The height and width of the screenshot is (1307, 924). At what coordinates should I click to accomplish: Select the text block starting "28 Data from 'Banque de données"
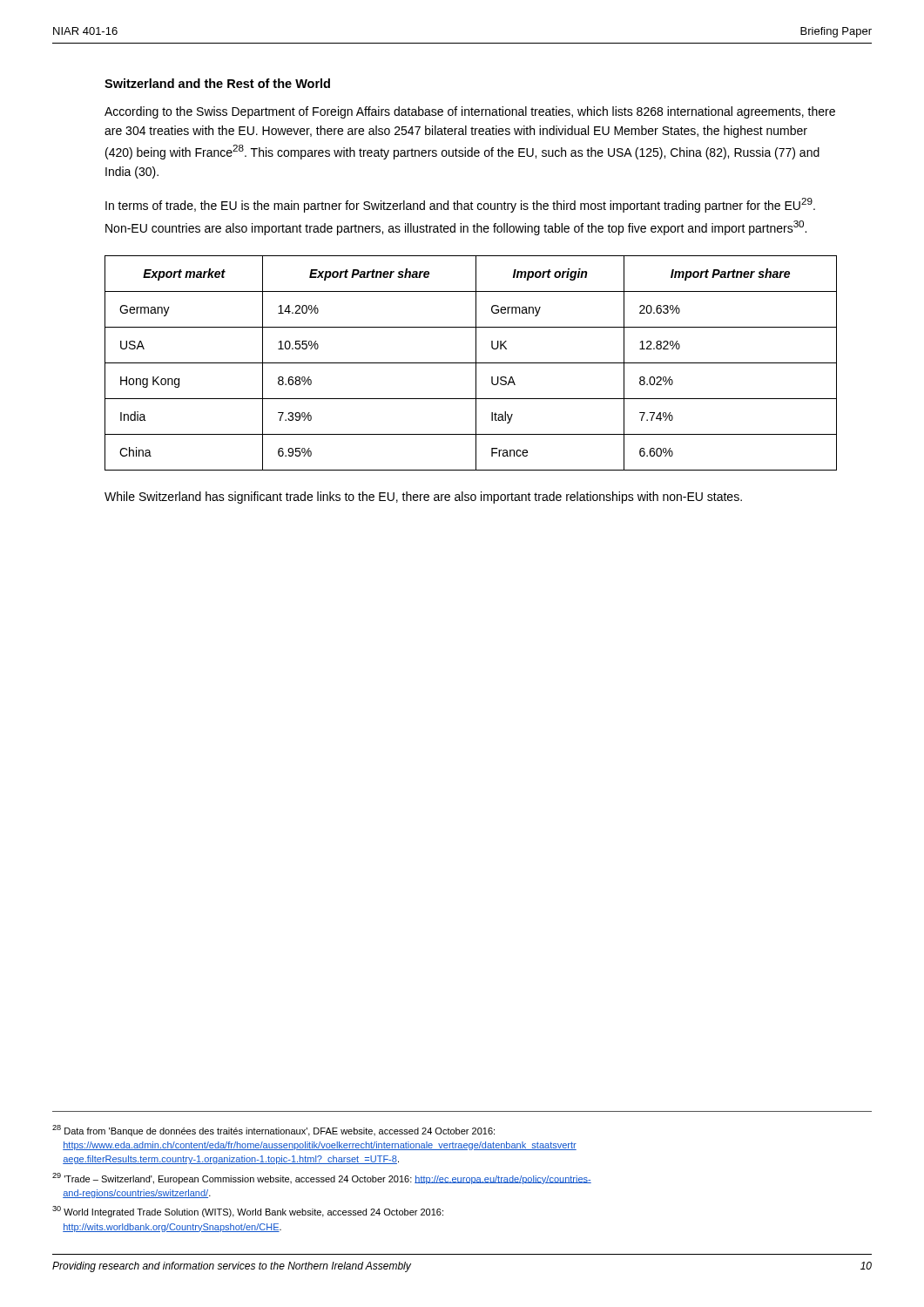click(462, 1144)
